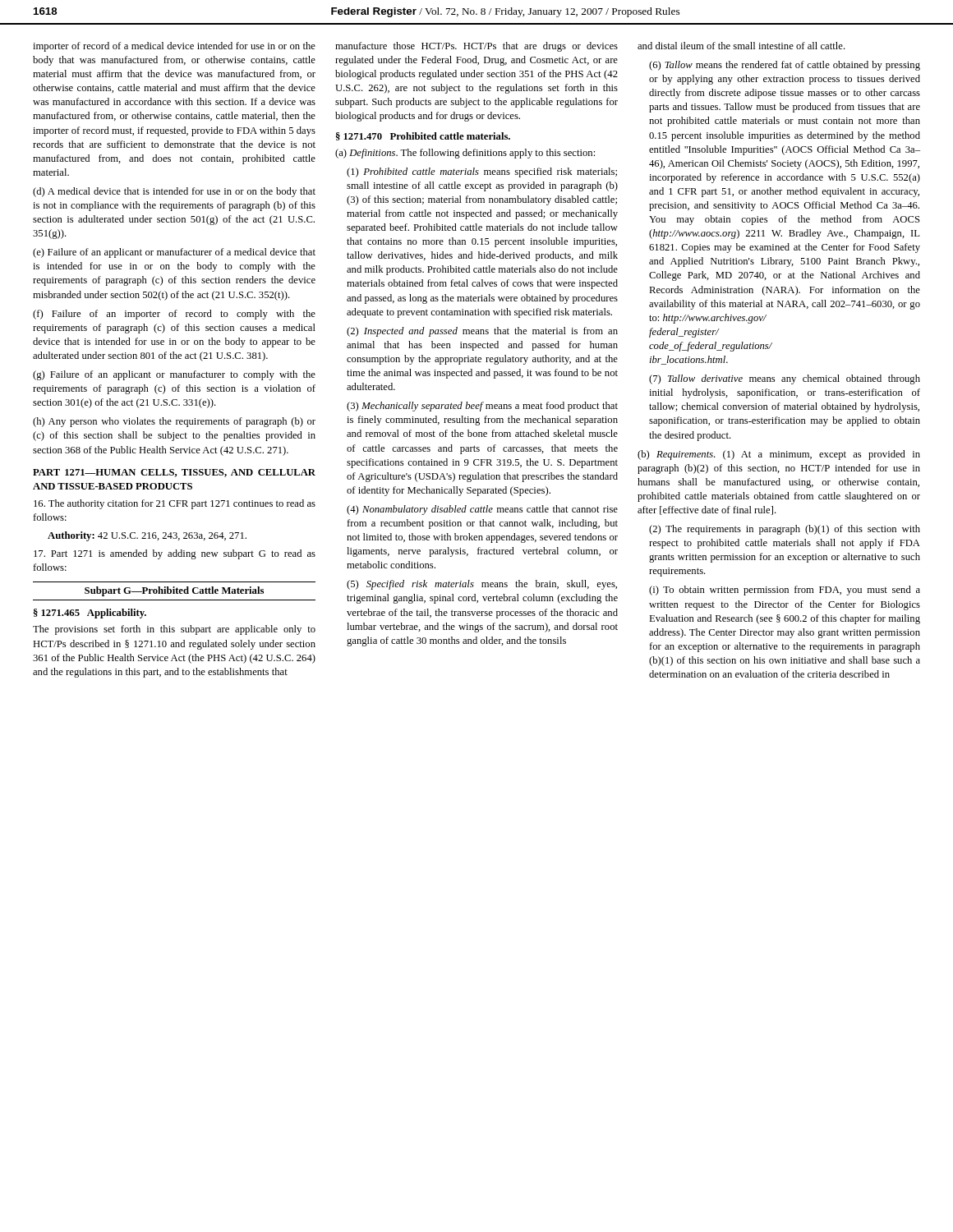Locate the region starting "(g) Failure of an applicant"
Image resolution: width=953 pixels, height=1232 pixels.
pos(174,389)
